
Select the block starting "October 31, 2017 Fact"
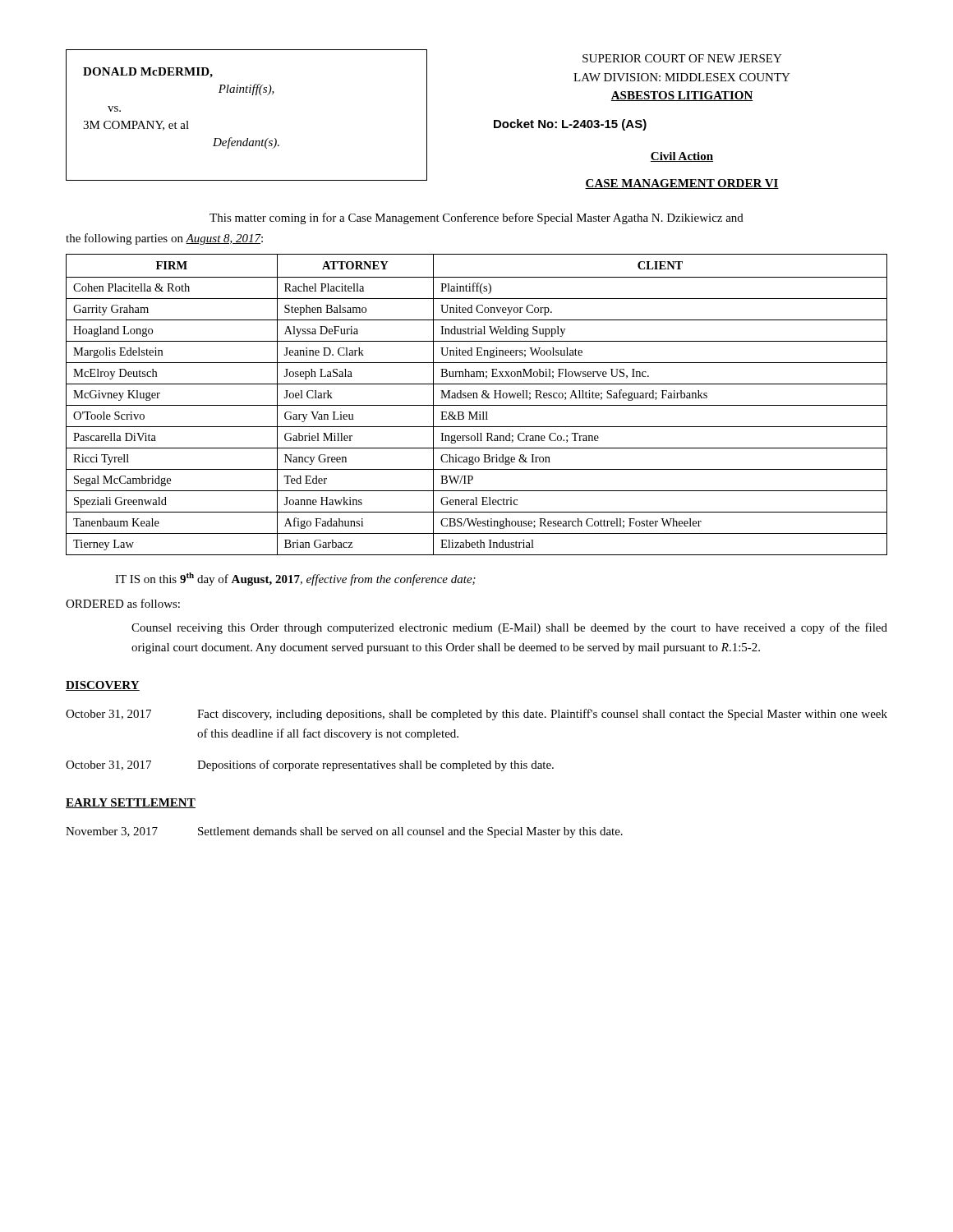[476, 723]
